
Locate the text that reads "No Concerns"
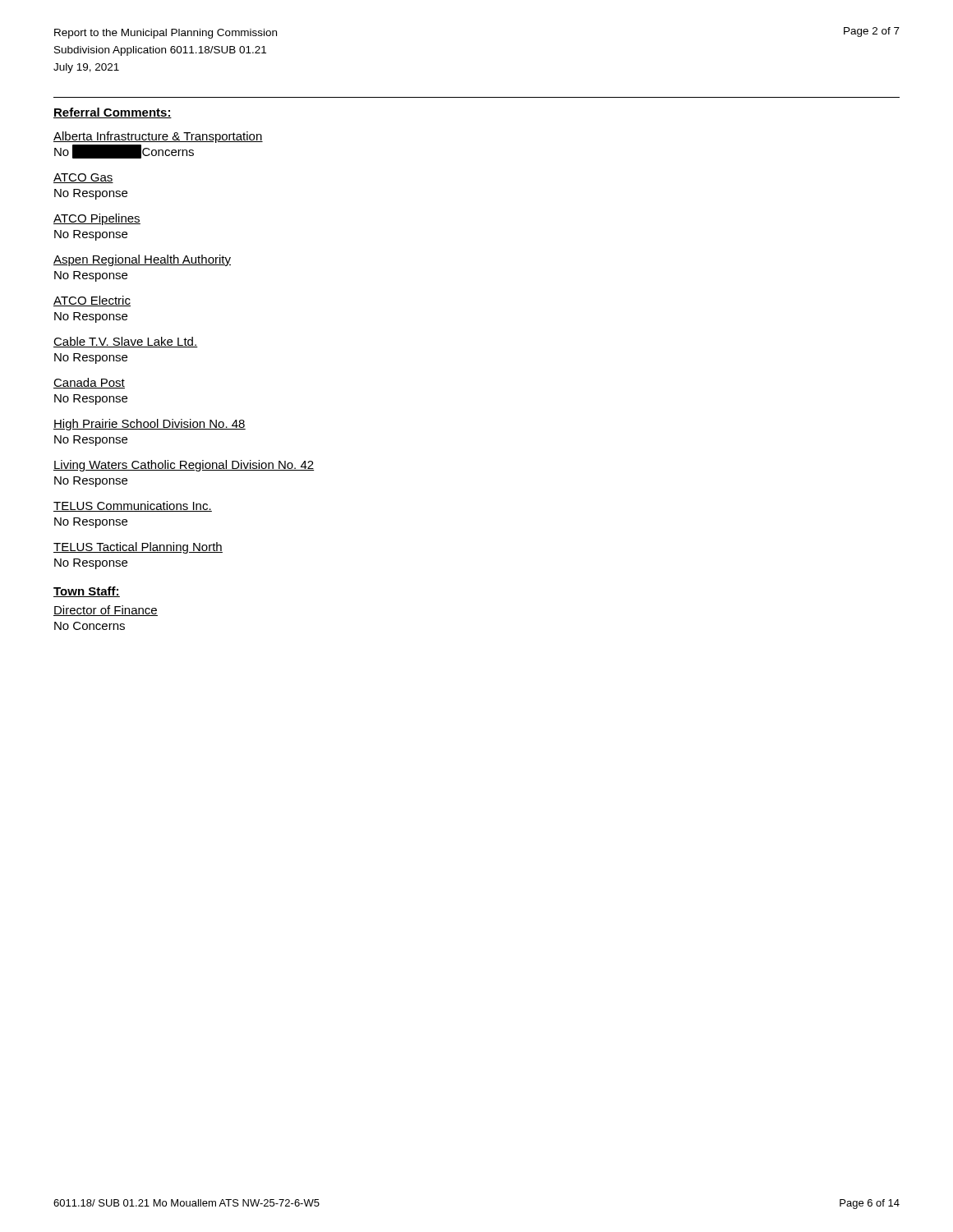tap(89, 625)
